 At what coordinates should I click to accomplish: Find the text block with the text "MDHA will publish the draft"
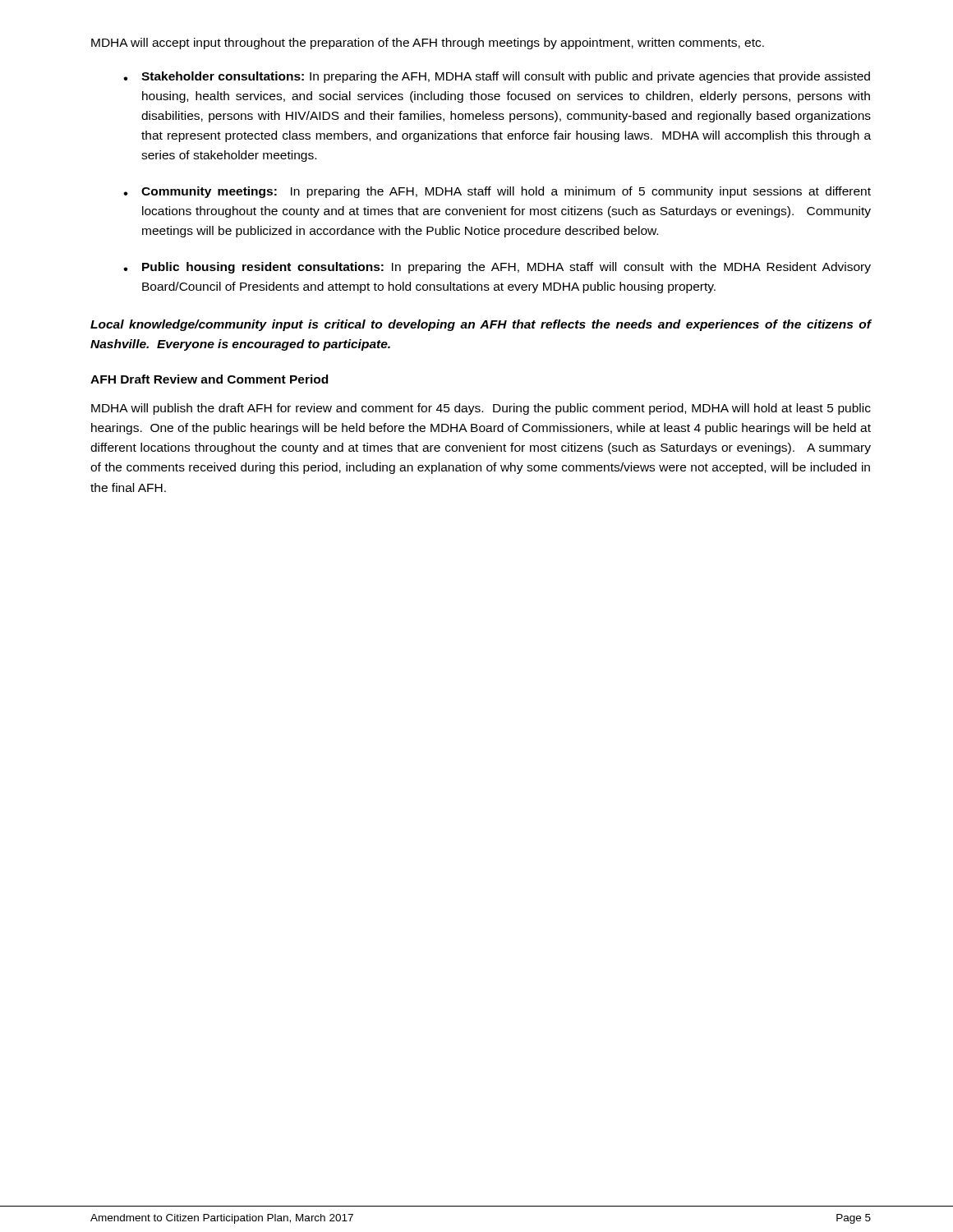[481, 448]
